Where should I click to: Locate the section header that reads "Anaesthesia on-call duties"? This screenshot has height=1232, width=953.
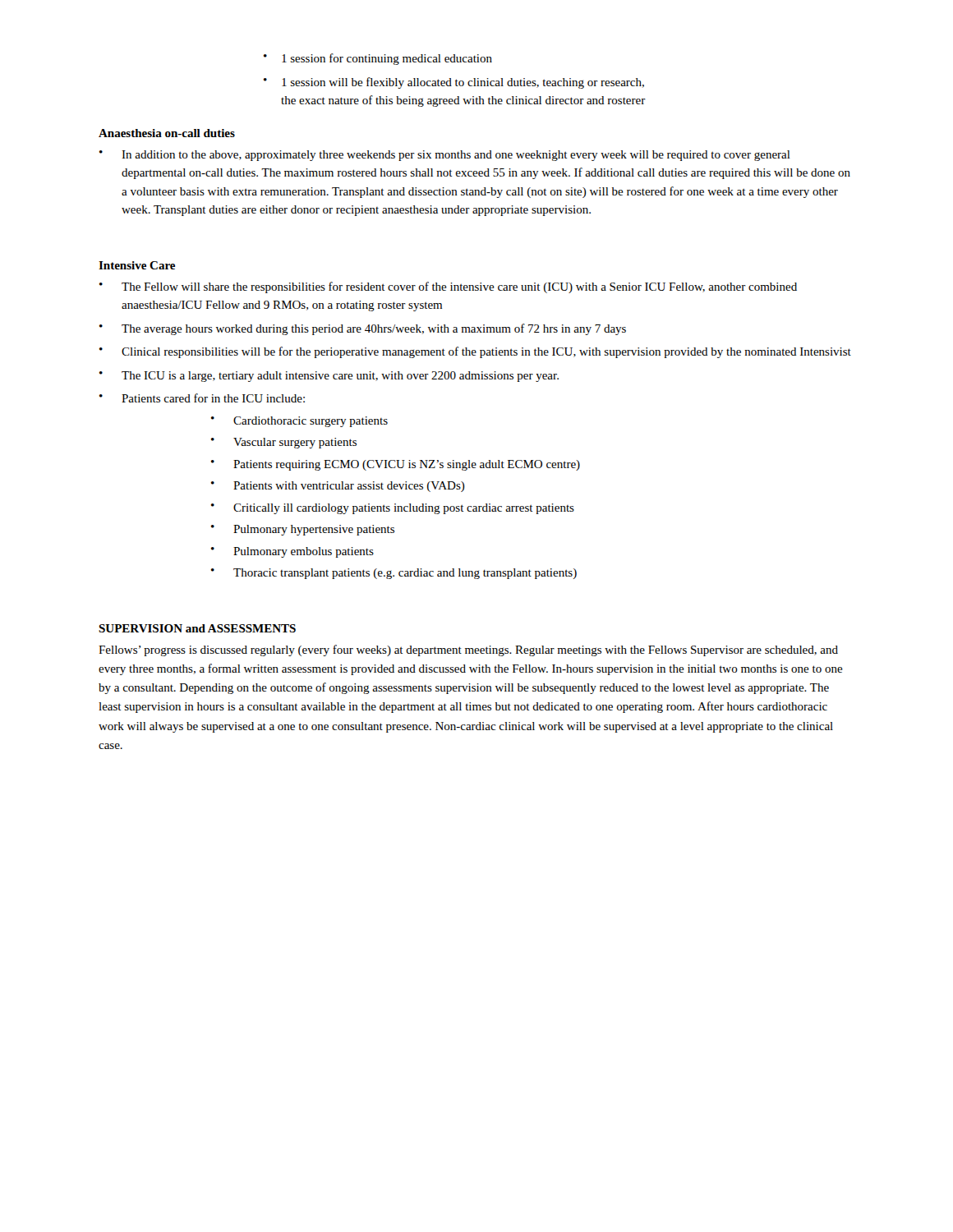(x=167, y=133)
